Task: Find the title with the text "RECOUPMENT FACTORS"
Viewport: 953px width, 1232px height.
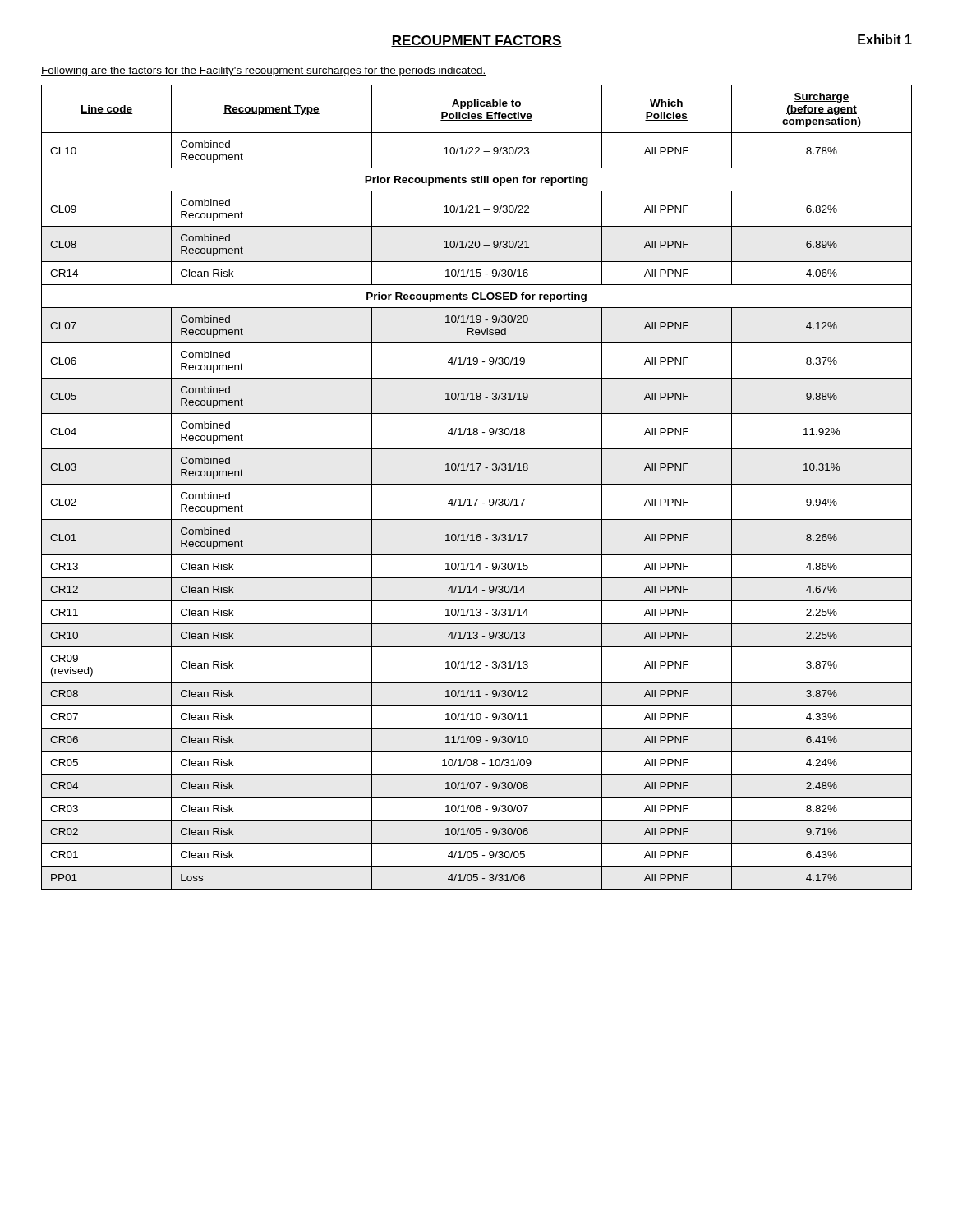Action: tap(476, 41)
